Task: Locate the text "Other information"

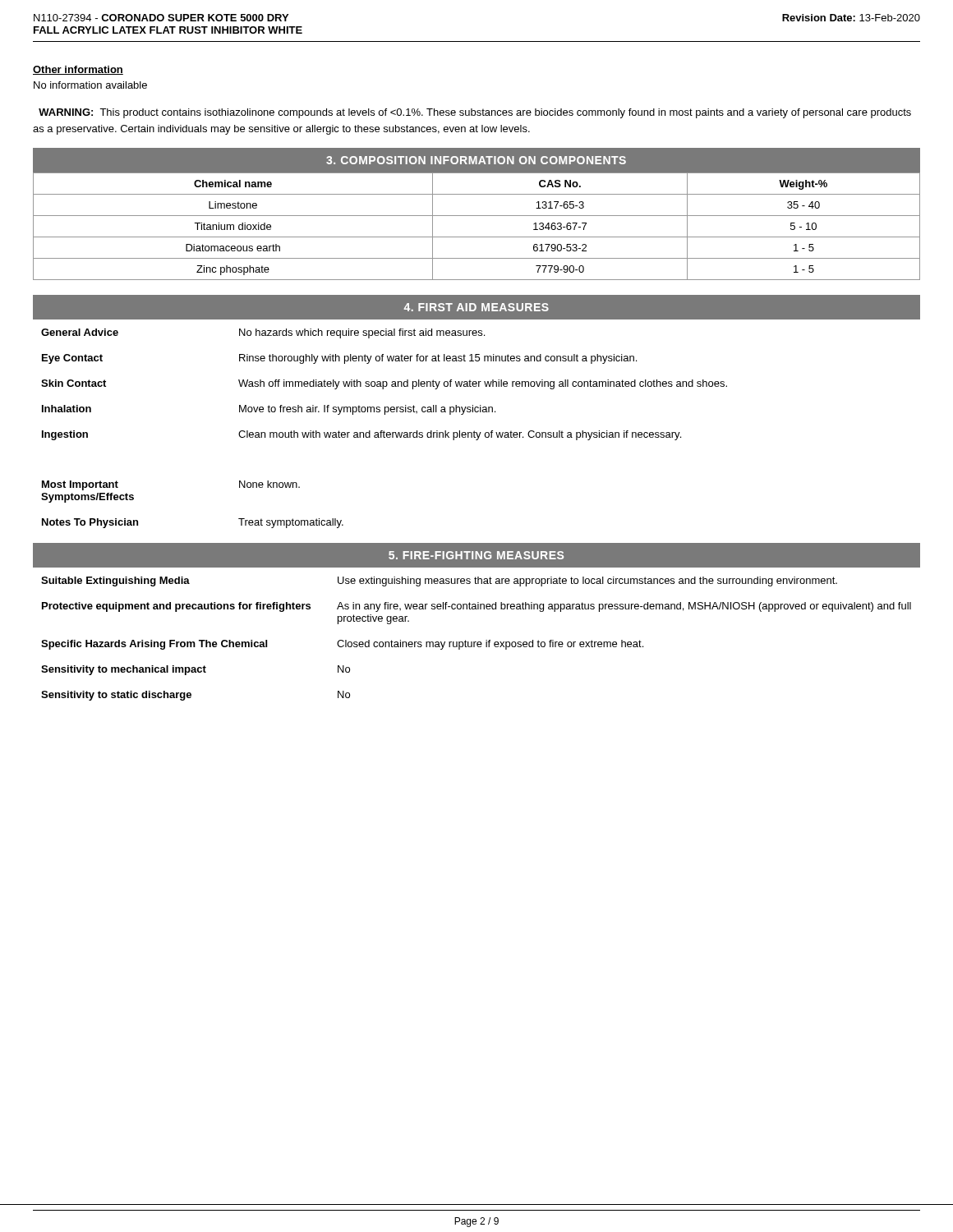Action: (78, 69)
